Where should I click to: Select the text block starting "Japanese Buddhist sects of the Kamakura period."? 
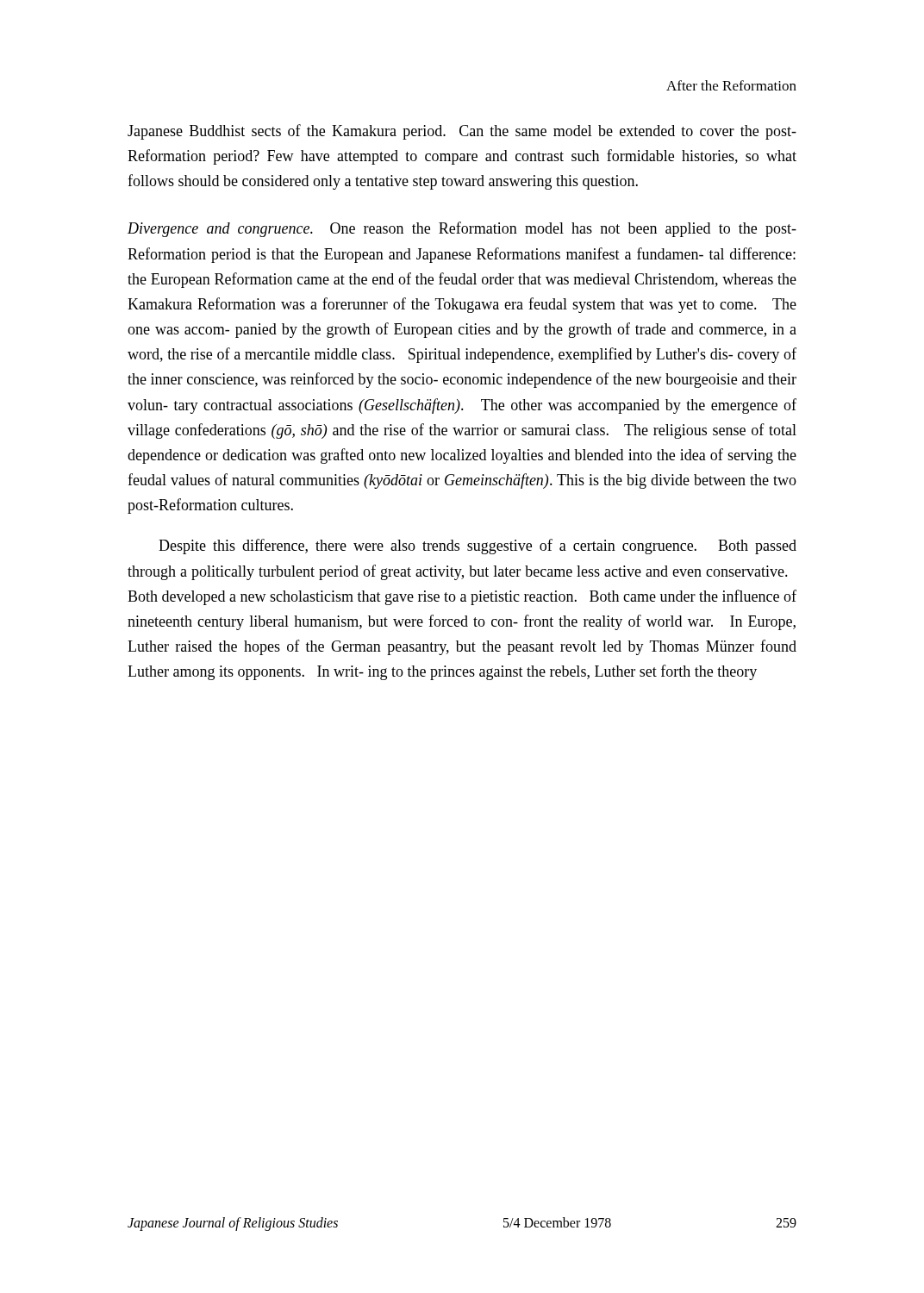[462, 156]
